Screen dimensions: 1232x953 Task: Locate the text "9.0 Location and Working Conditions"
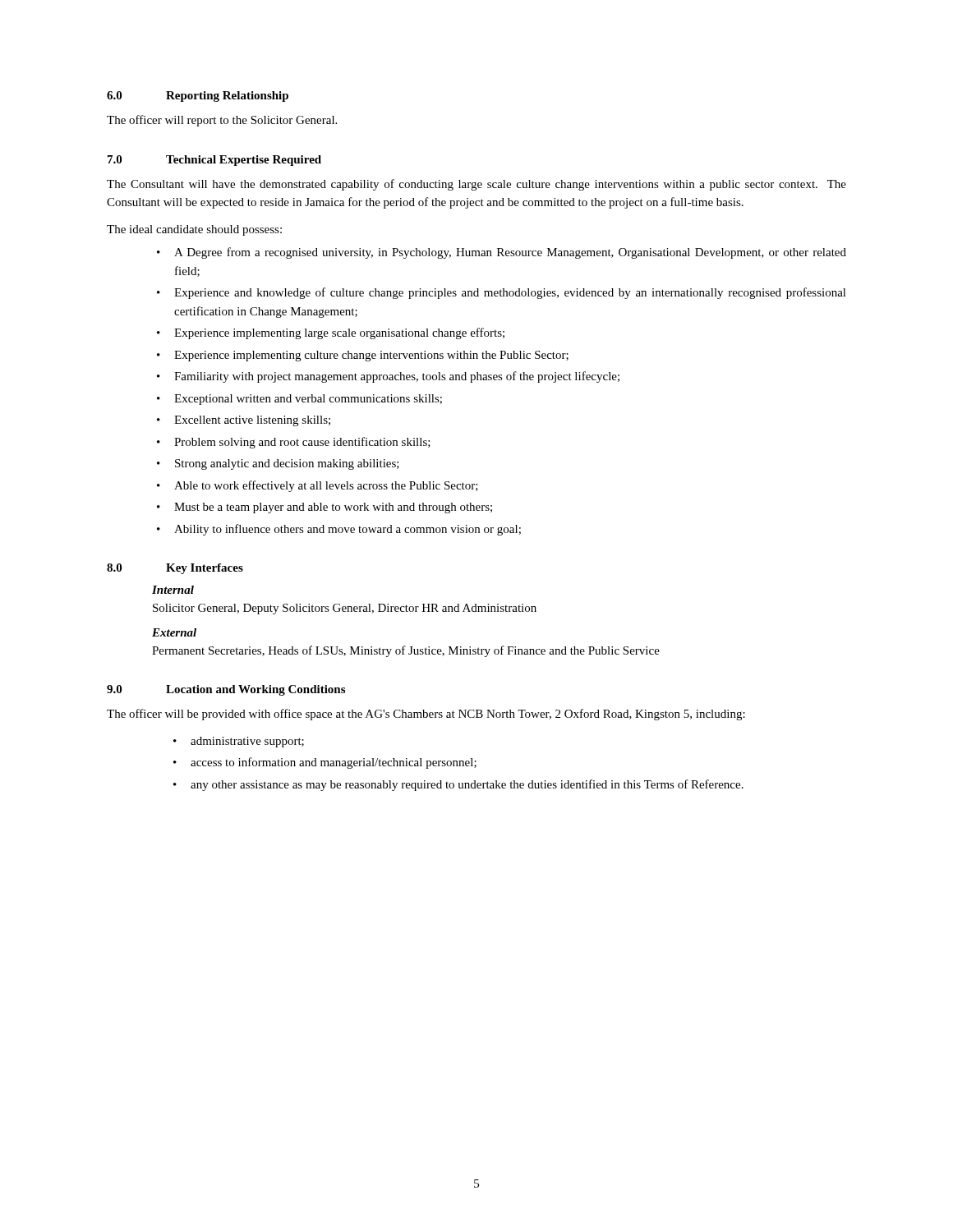point(226,689)
